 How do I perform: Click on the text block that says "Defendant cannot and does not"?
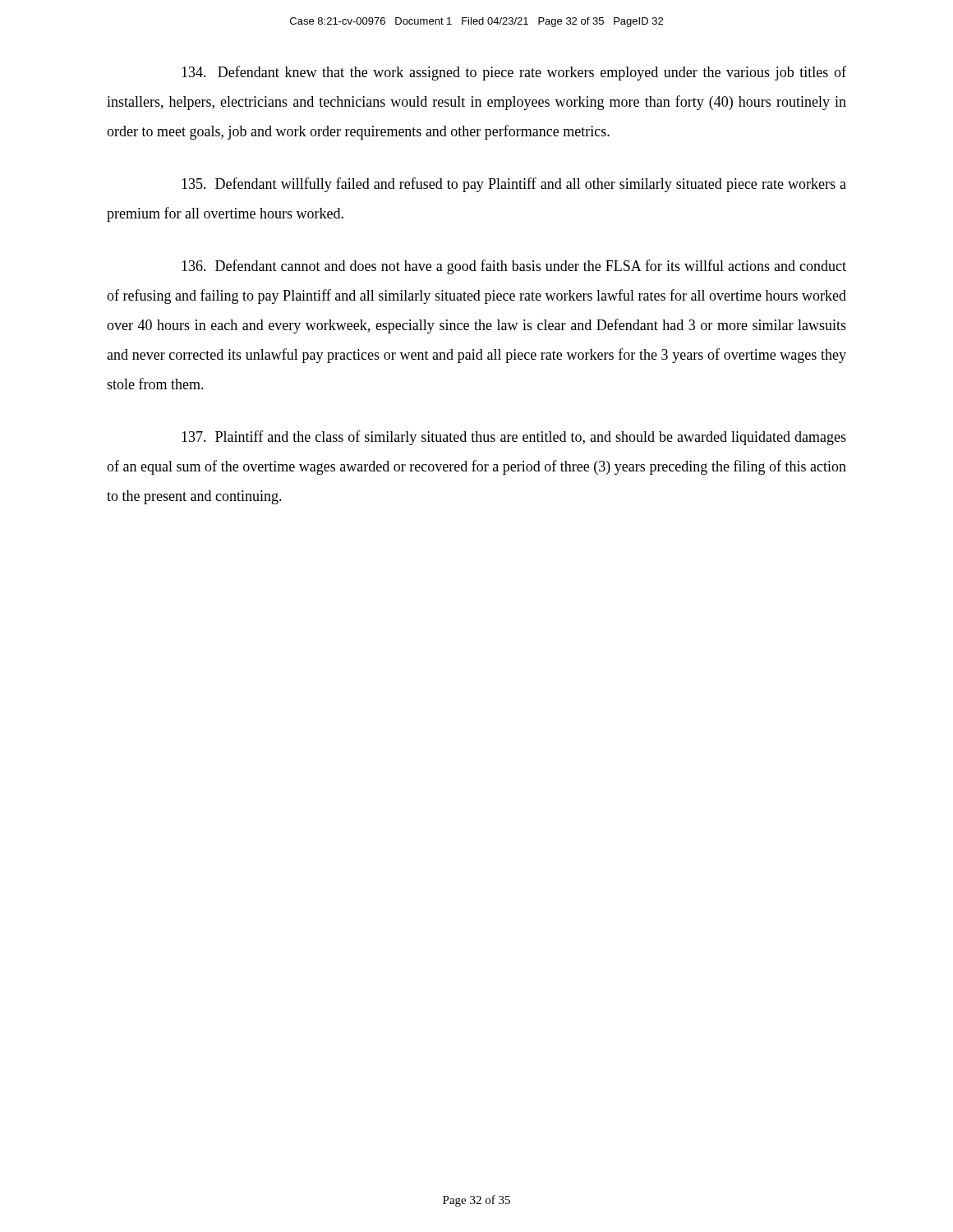click(476, 325)
